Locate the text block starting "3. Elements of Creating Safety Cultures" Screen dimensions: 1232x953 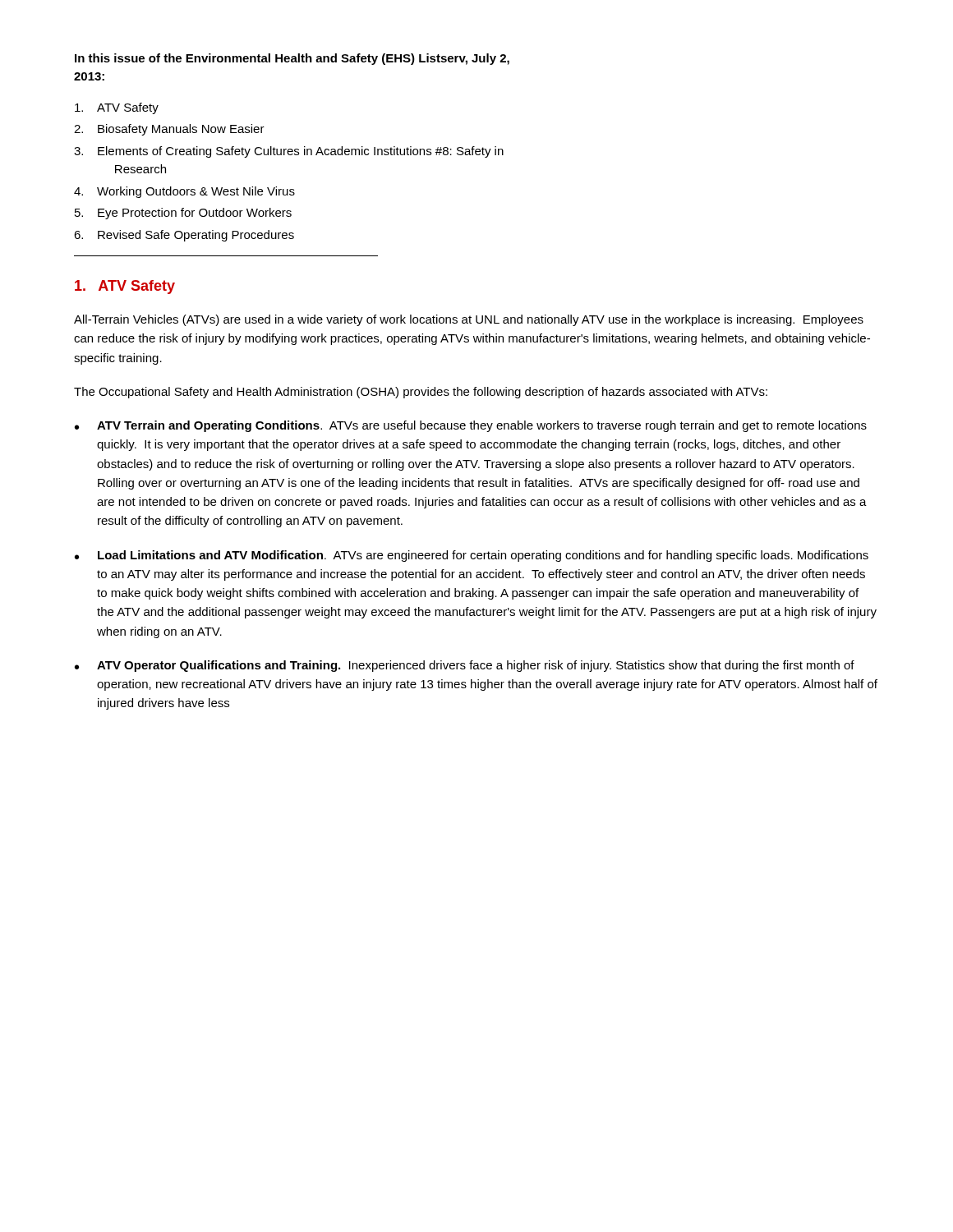[289, 160]
